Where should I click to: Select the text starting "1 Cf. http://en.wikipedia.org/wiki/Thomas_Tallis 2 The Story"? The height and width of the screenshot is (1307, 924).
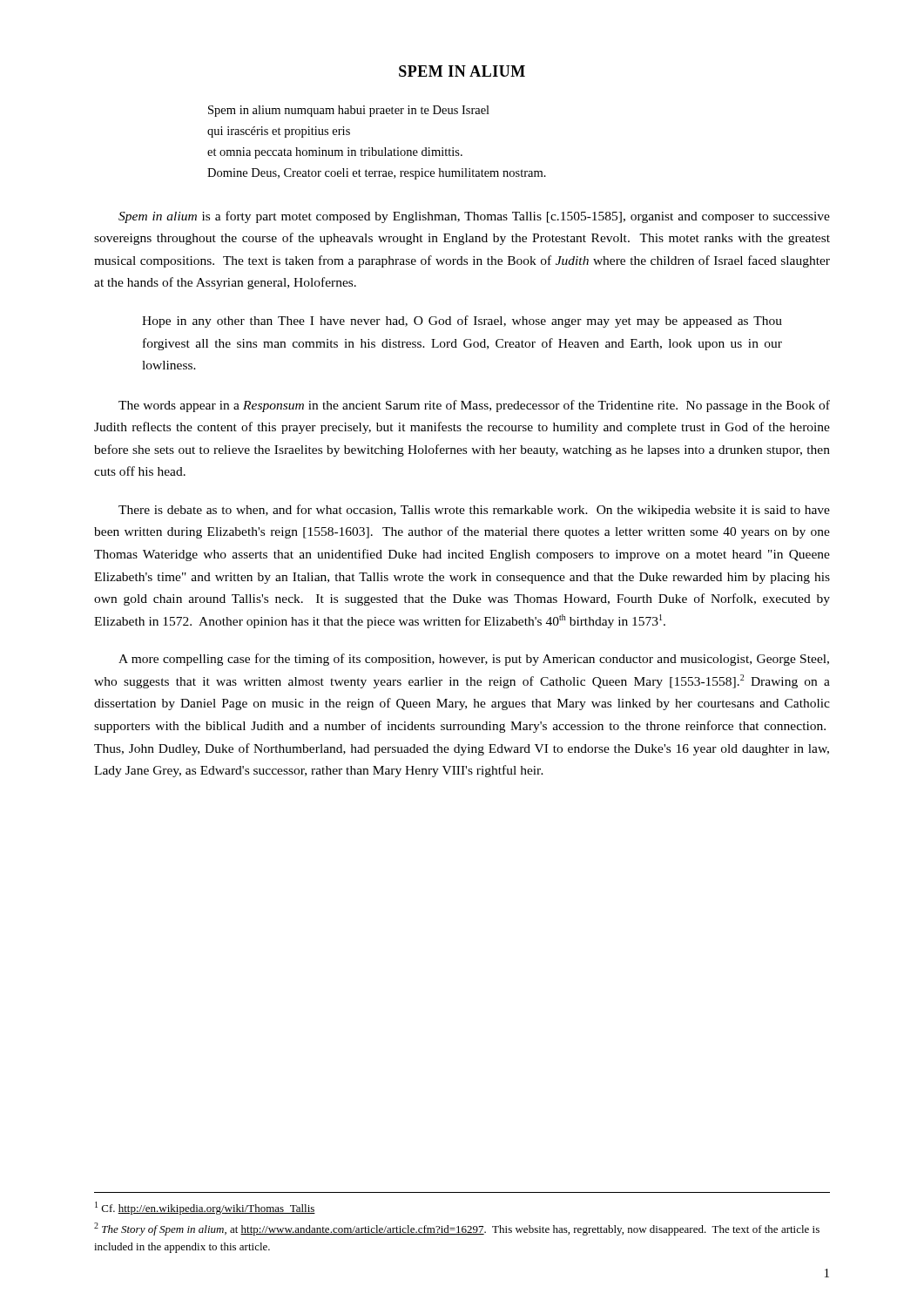tap(462, 1228)
